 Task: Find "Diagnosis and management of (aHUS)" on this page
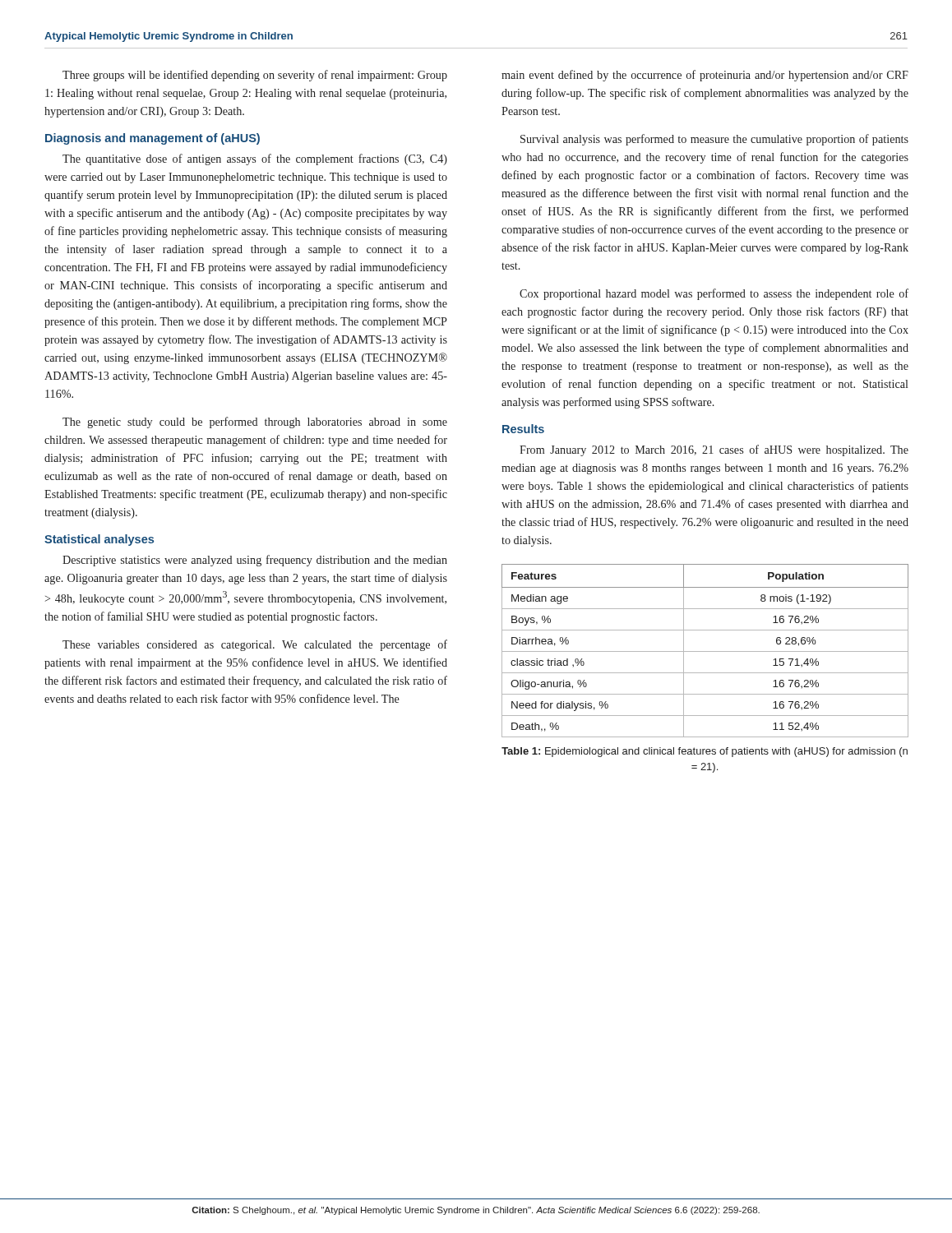pos(152,138)
